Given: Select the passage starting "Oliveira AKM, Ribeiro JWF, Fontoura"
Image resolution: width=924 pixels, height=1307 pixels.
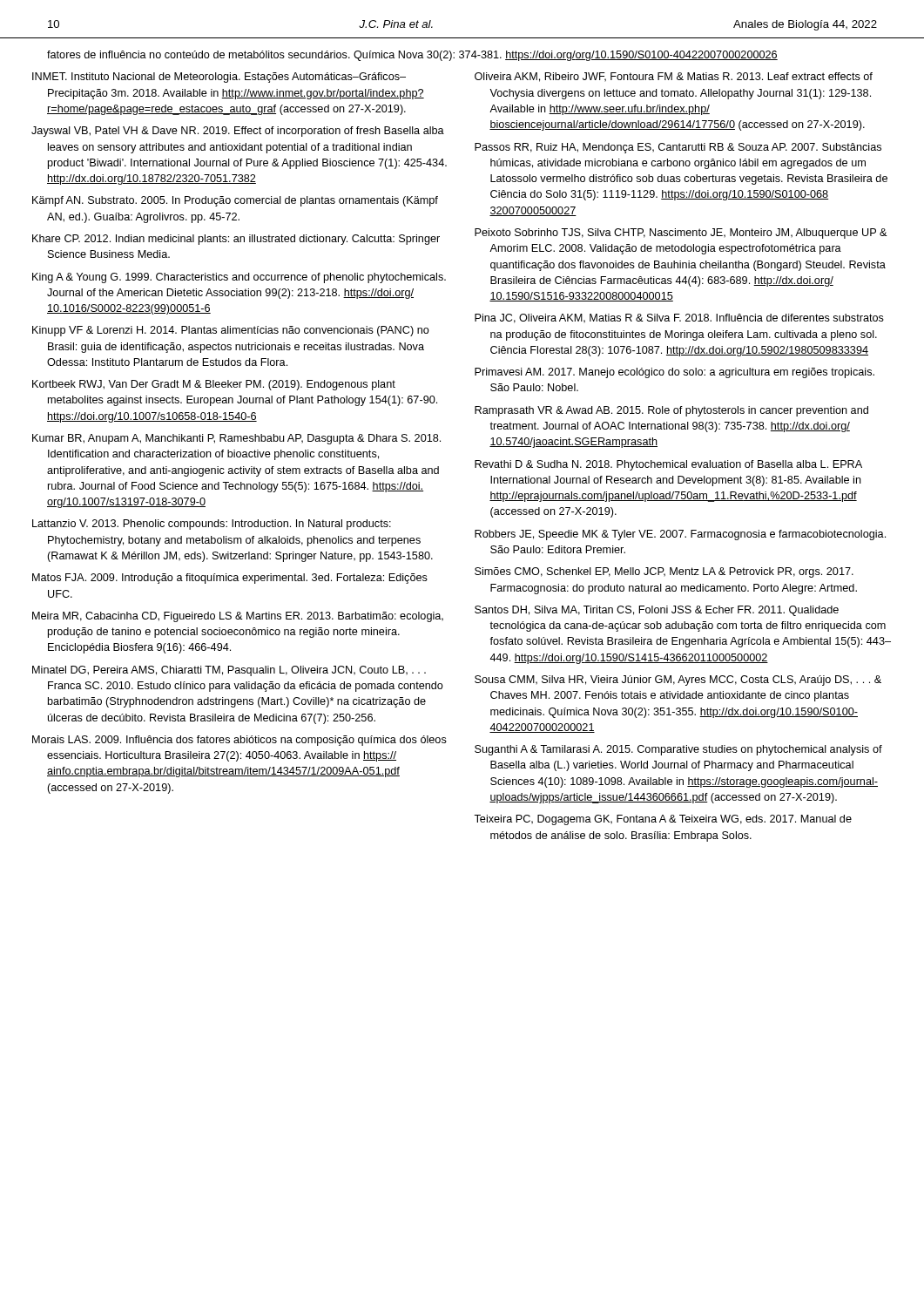Looking at the screenshot, I should coord(673,101).
